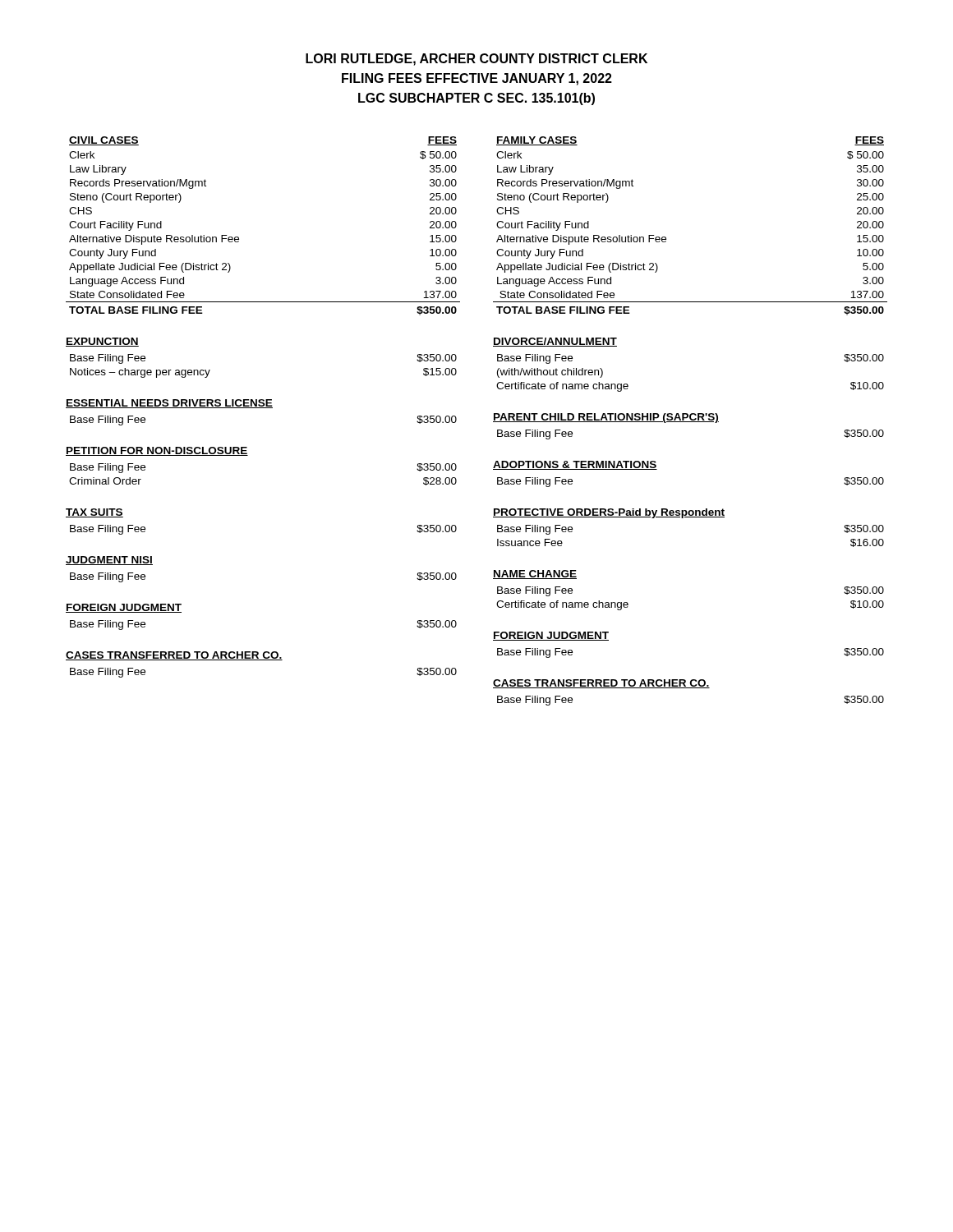Select the table that reads "(with/without children)"

click(x=690, y=372)
